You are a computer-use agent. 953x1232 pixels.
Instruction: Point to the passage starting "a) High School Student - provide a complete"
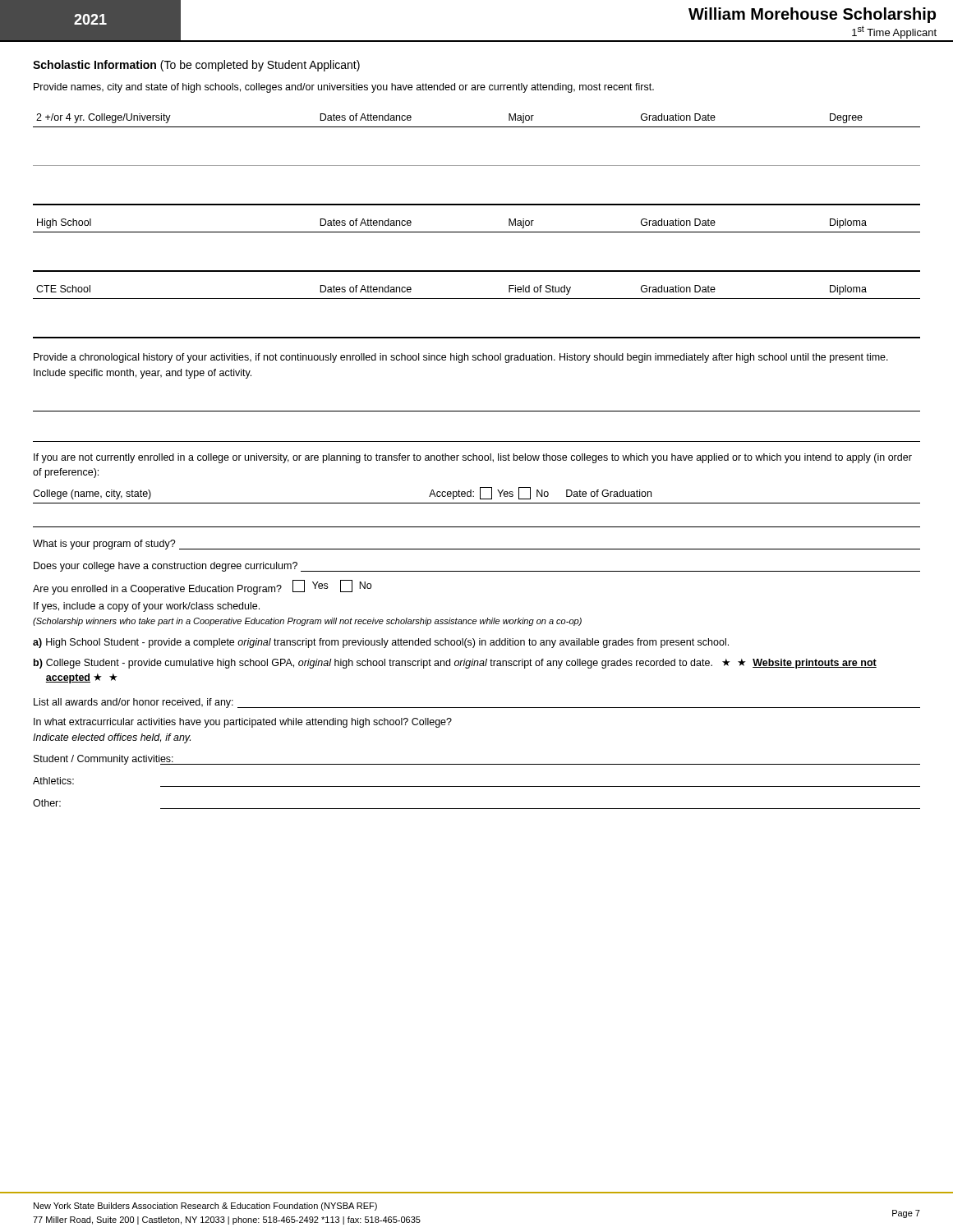pyautogui.click(x=381, y=642)
